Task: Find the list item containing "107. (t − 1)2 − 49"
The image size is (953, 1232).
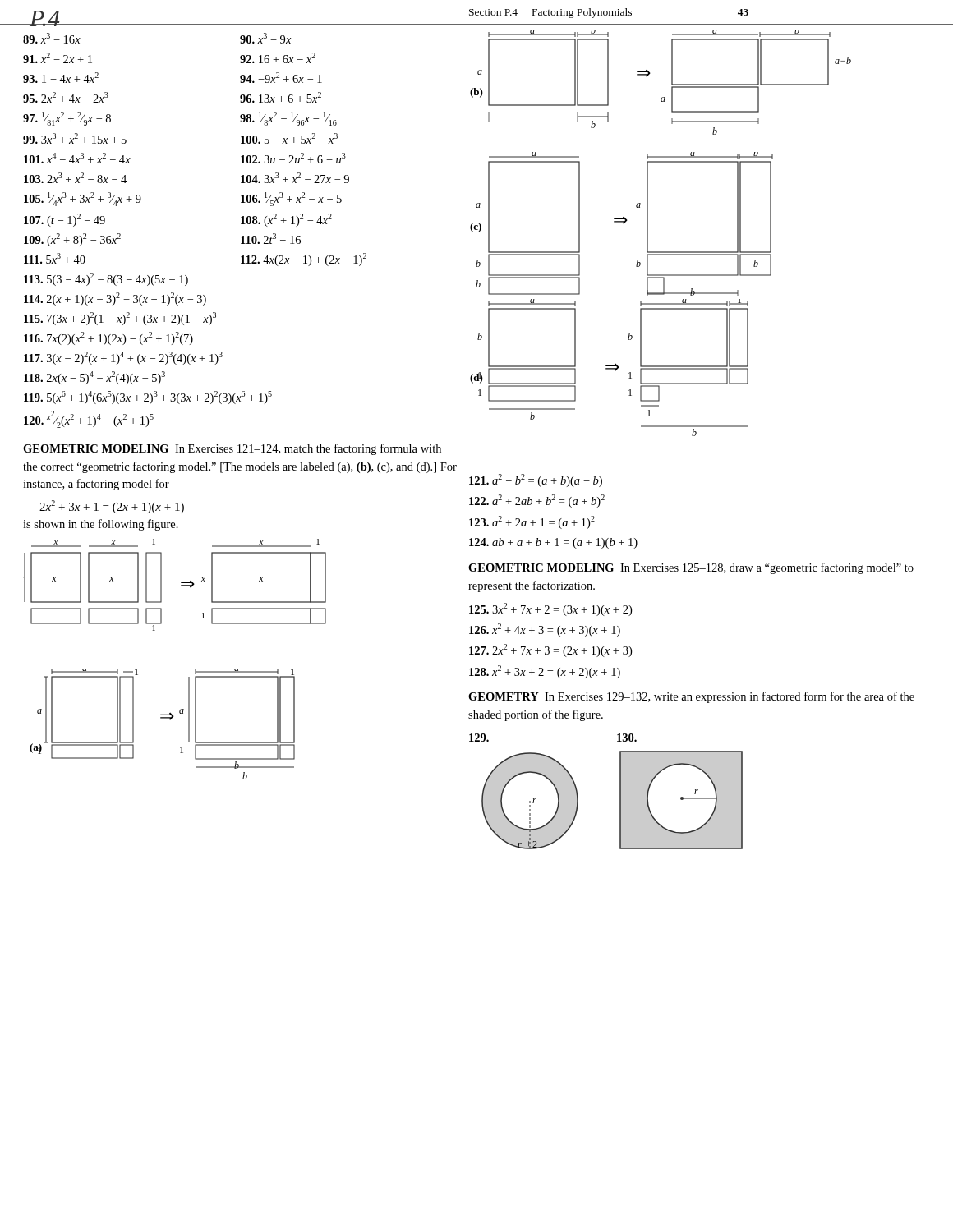Action: [x=240, y=220]
